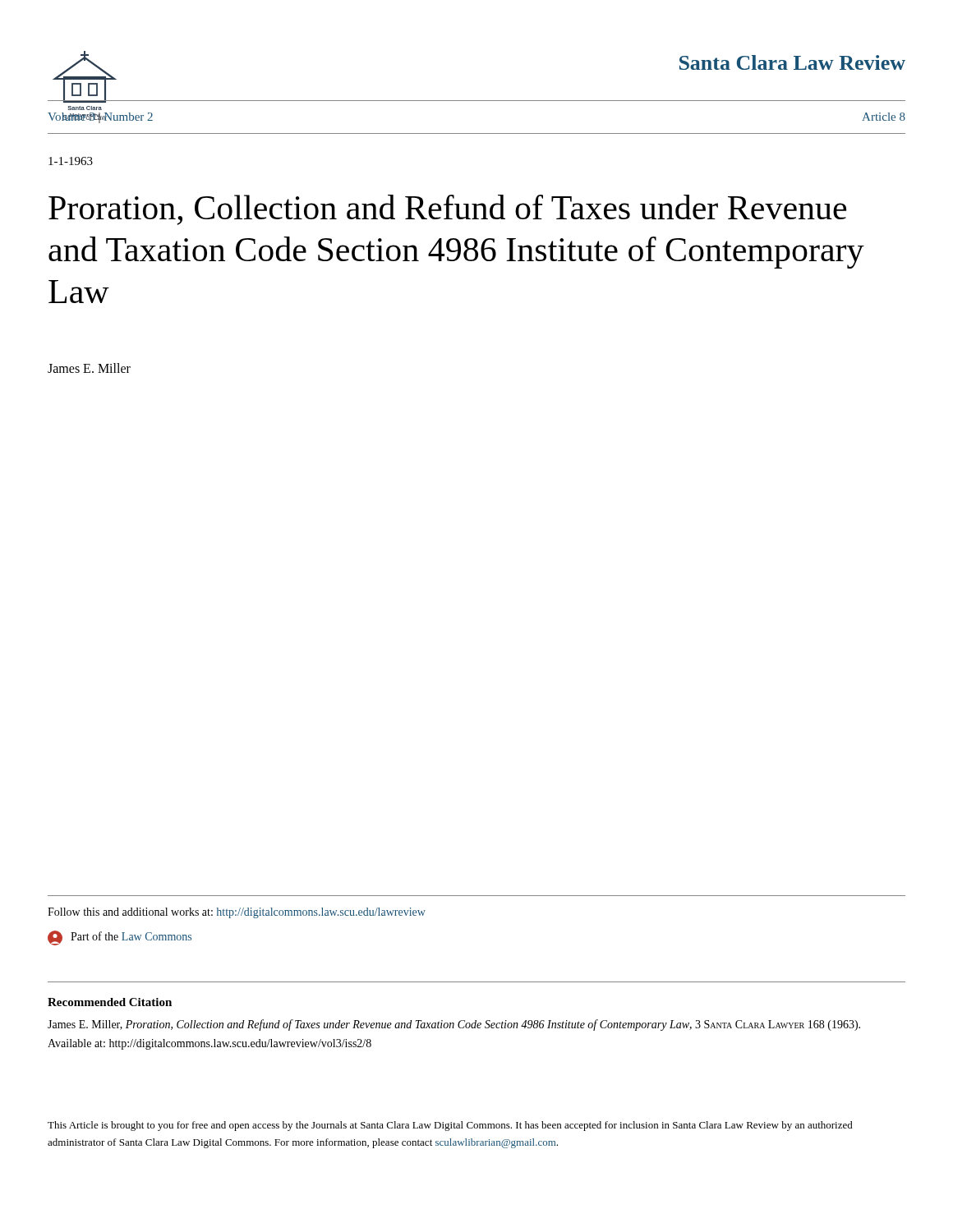Find the element starting "Recommended Citation James E."
Viewport: 953px width, 1232px height.
(x=476, y=1023)
